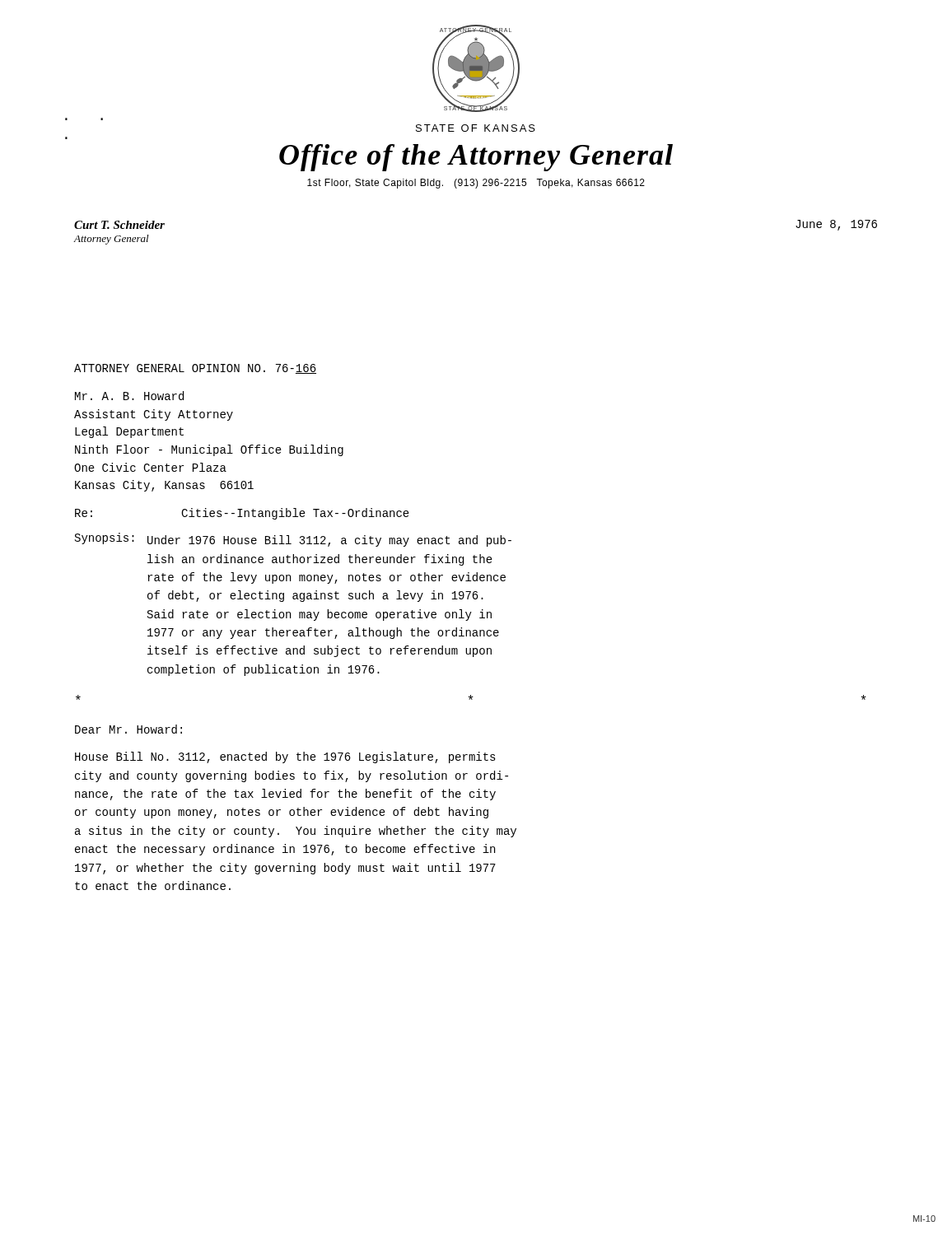
Task: Point to "June 8, 1976"
Action: pos(836,225)
